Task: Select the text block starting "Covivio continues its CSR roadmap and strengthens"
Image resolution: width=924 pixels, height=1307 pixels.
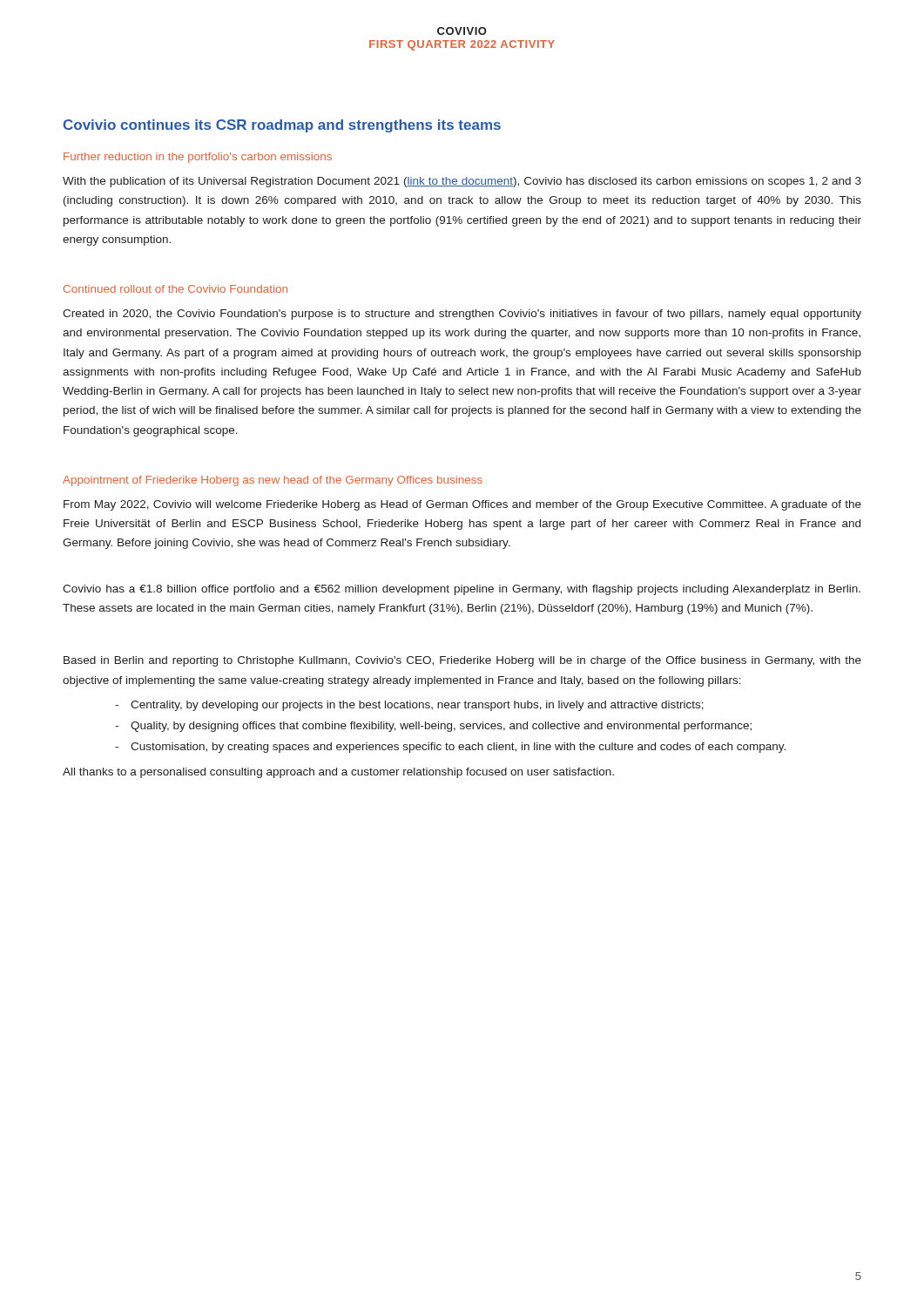Action: click(282, 125)
